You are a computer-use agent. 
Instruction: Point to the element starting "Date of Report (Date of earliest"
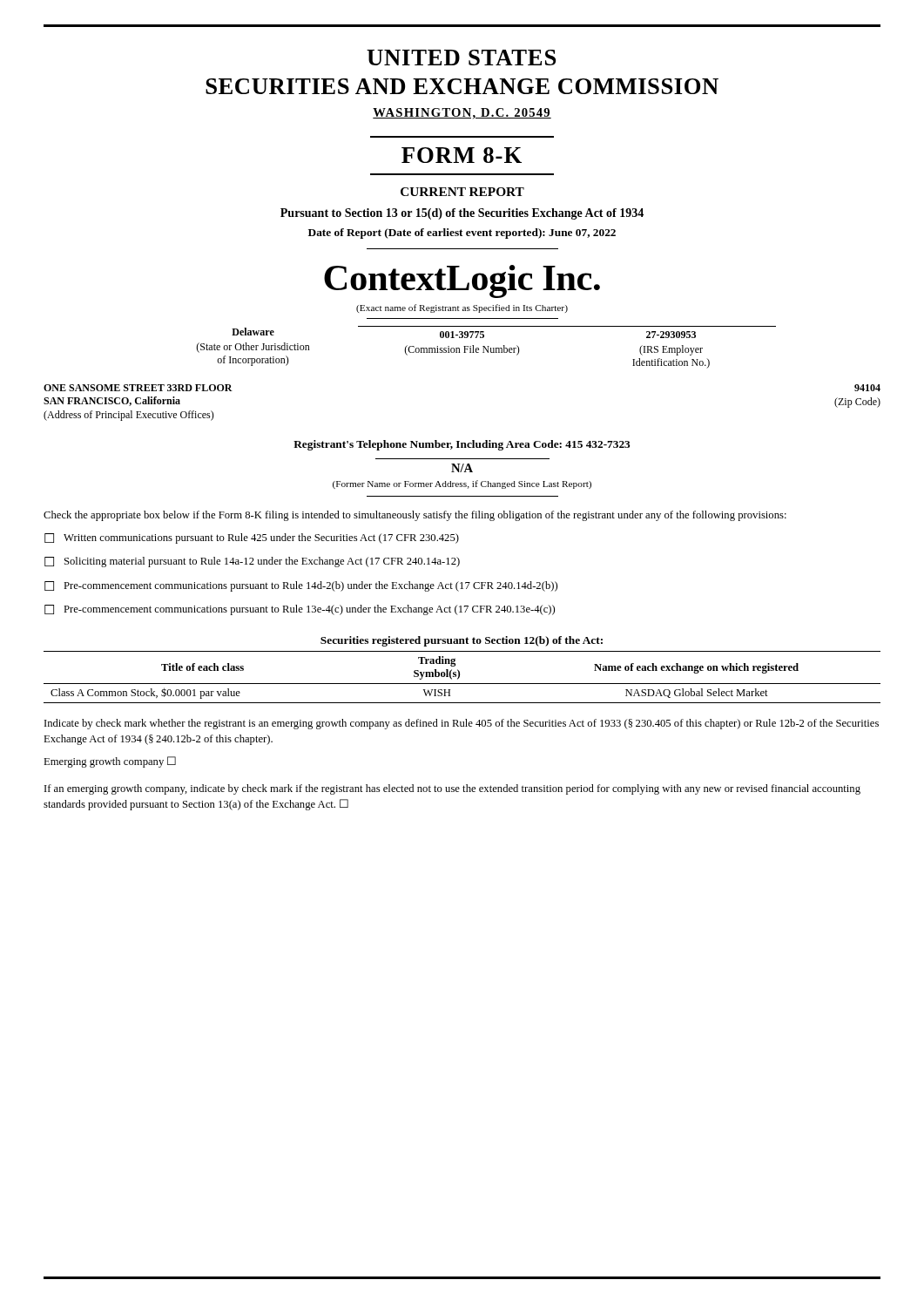pos(462,232)
